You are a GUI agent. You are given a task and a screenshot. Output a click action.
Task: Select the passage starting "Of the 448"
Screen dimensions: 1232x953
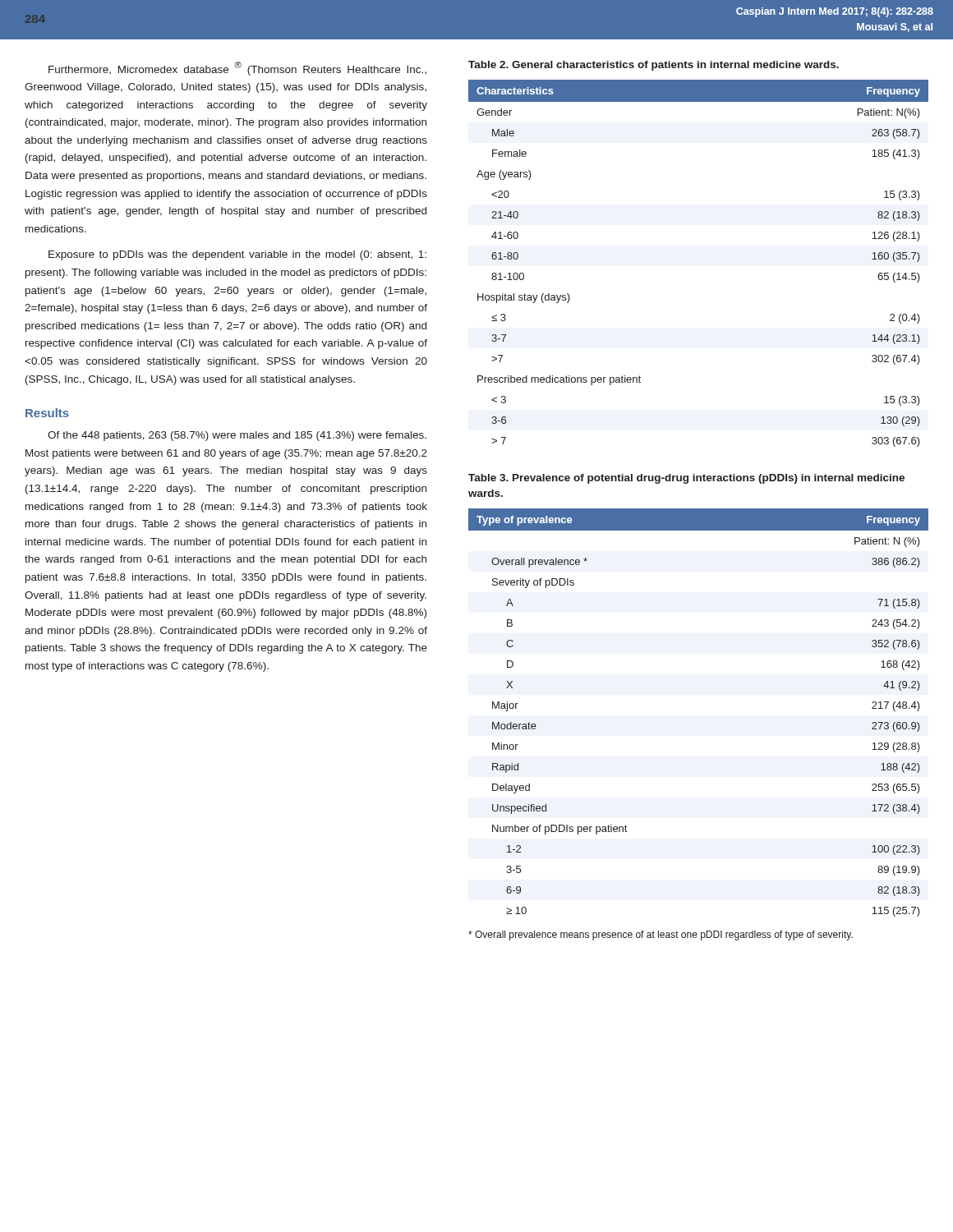[x=226, y=551]
